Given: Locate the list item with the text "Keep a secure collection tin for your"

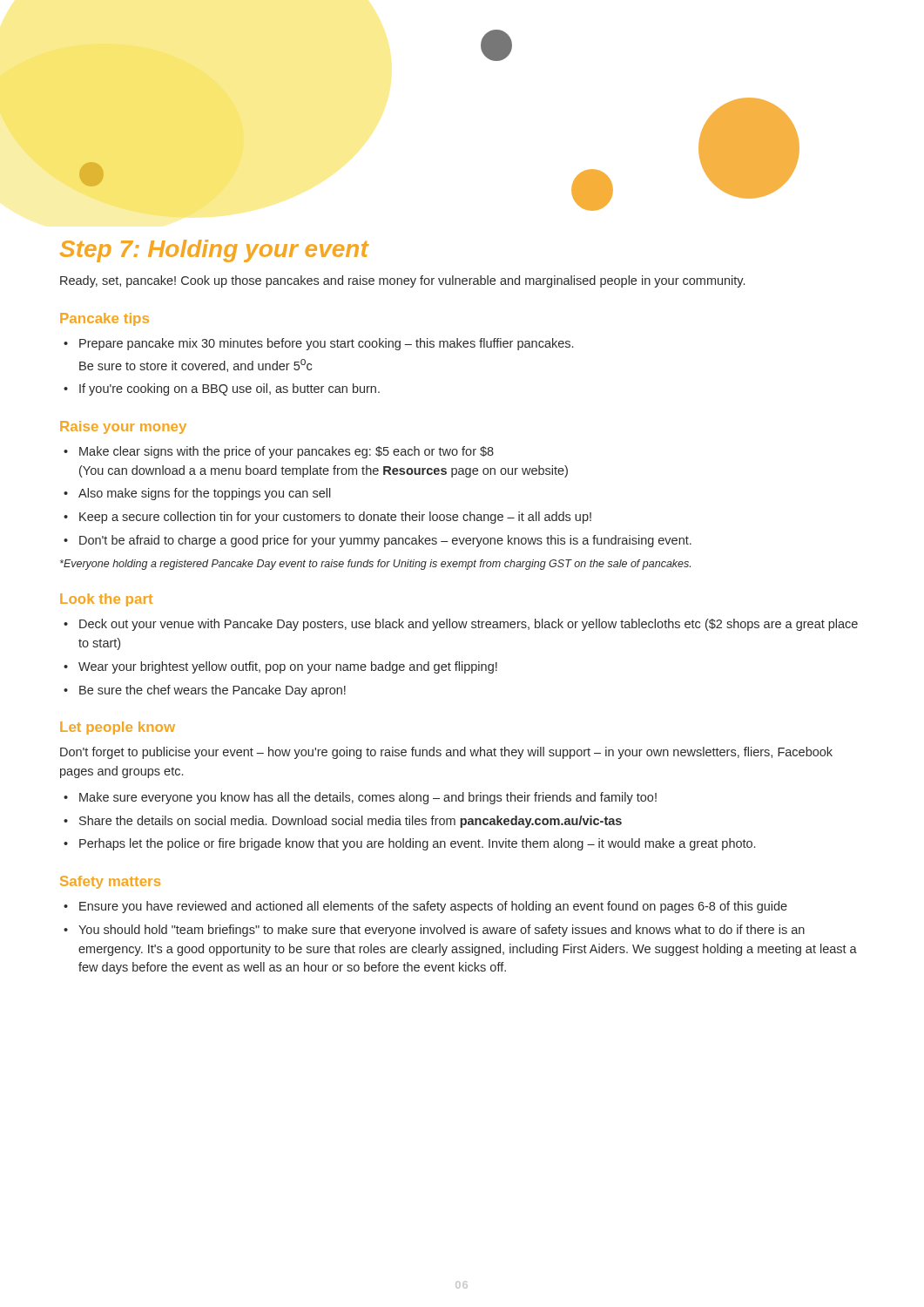Looking at the screenshot, I should (x=335, y=517).
